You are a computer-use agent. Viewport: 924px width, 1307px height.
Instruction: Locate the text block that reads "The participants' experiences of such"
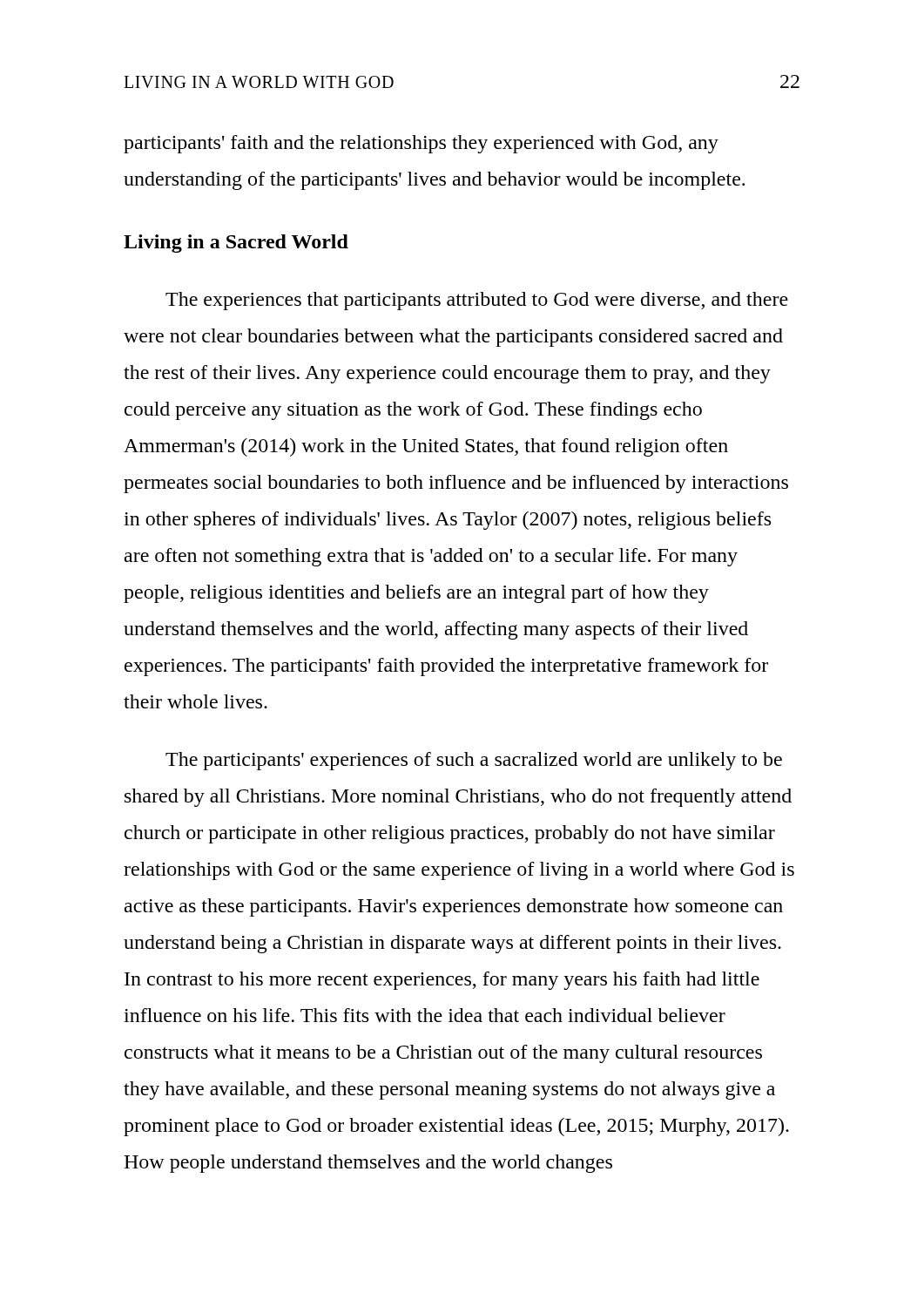point(459,960)
